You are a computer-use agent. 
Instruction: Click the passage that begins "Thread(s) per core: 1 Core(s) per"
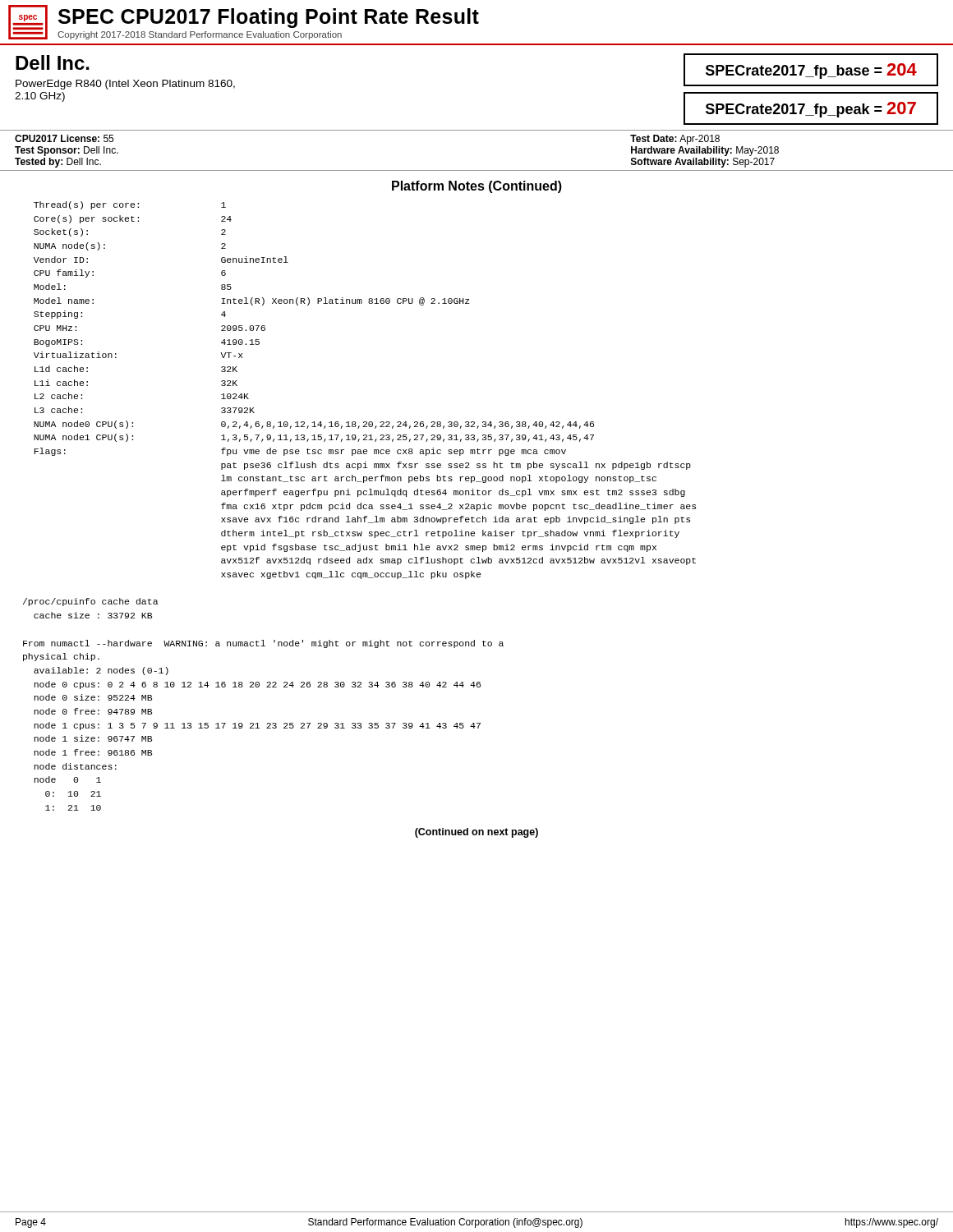pyautogui.click(x=476, y=507)
